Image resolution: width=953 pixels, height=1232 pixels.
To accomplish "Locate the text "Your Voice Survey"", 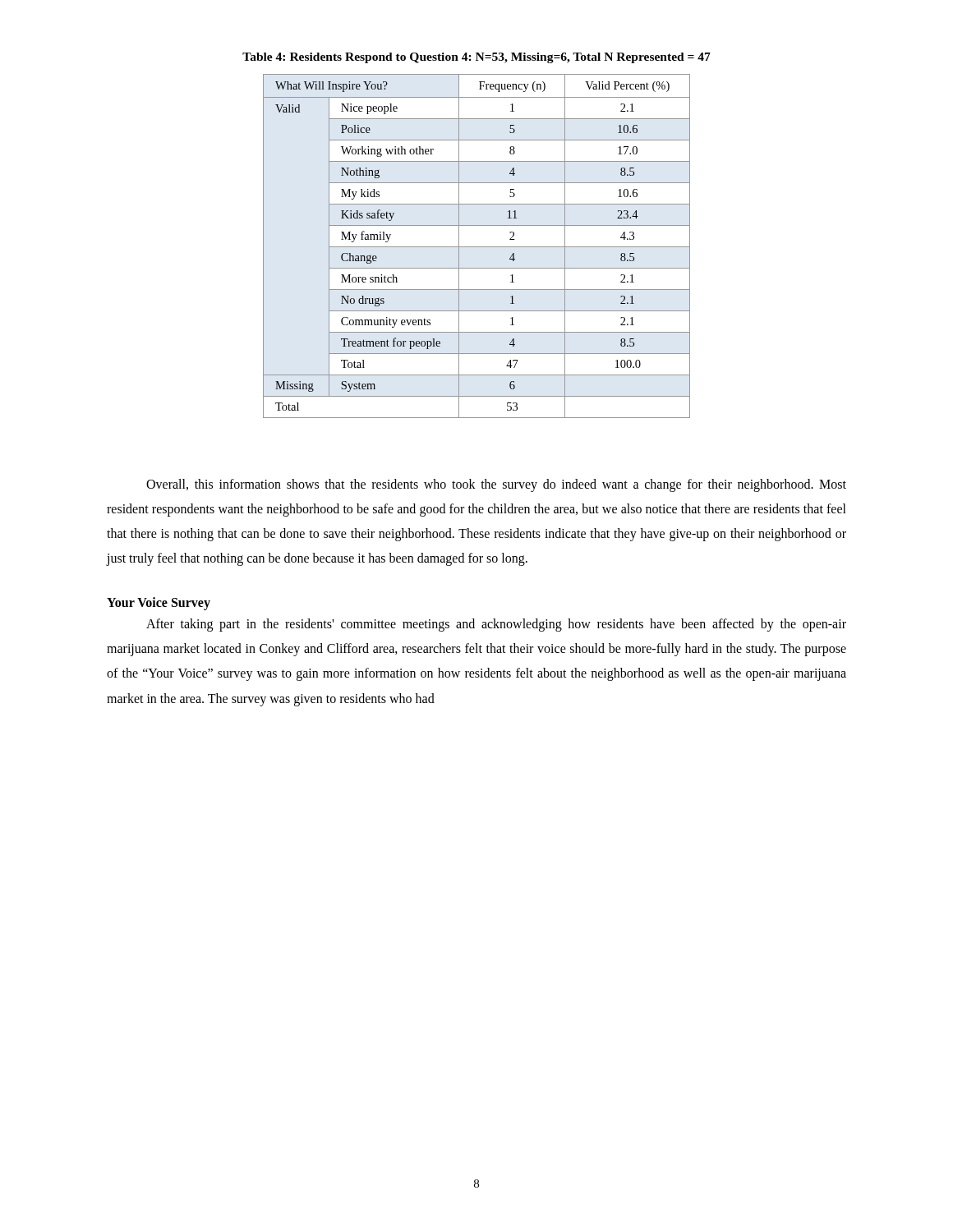I will [x=159, y=603].
